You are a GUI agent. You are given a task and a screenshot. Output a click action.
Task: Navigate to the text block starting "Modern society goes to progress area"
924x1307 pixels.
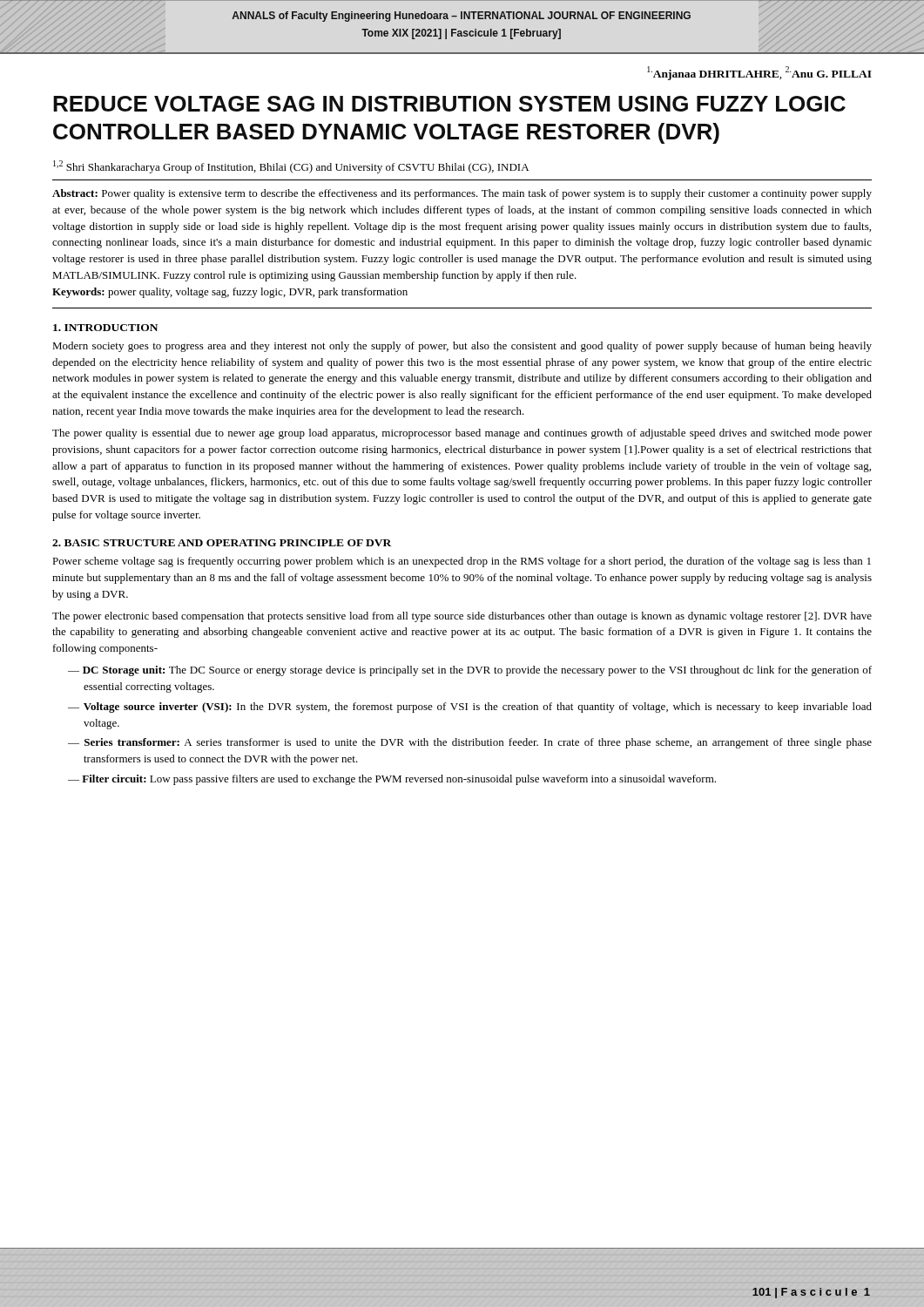click(462, 378)
